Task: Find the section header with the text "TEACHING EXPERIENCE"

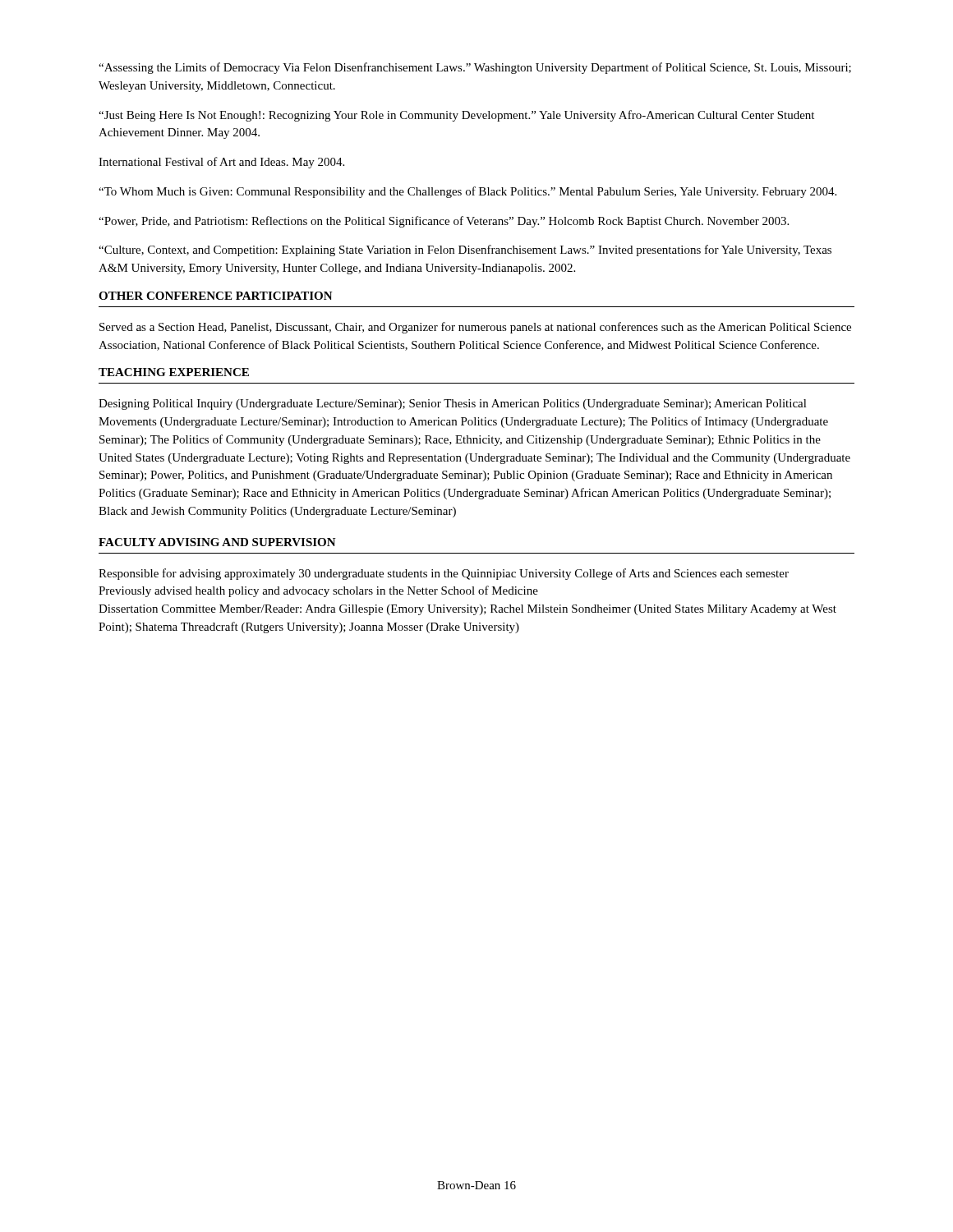Action: (x=174, y=372)
